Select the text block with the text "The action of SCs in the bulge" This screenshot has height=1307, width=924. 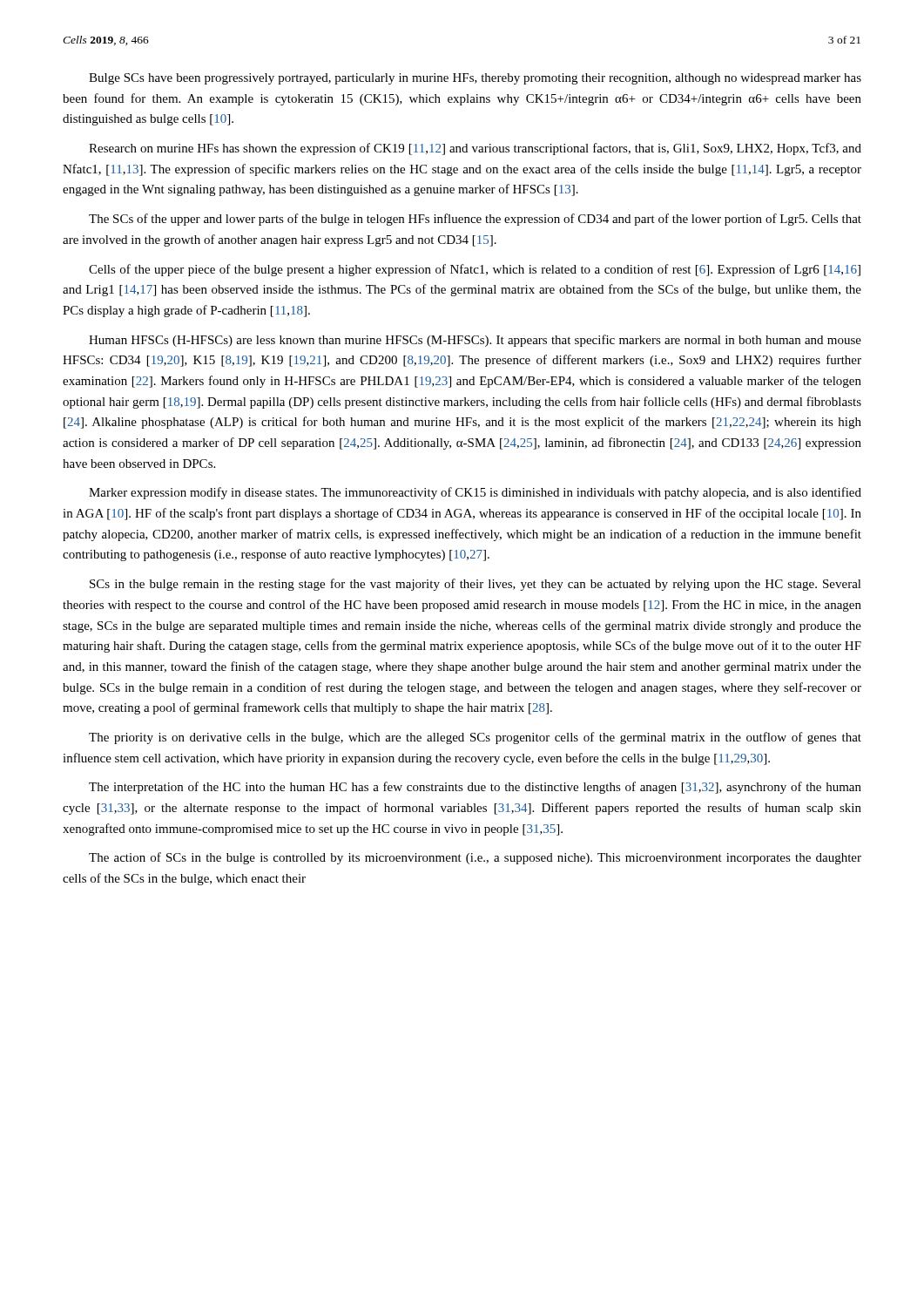click(x=462, y=869)
